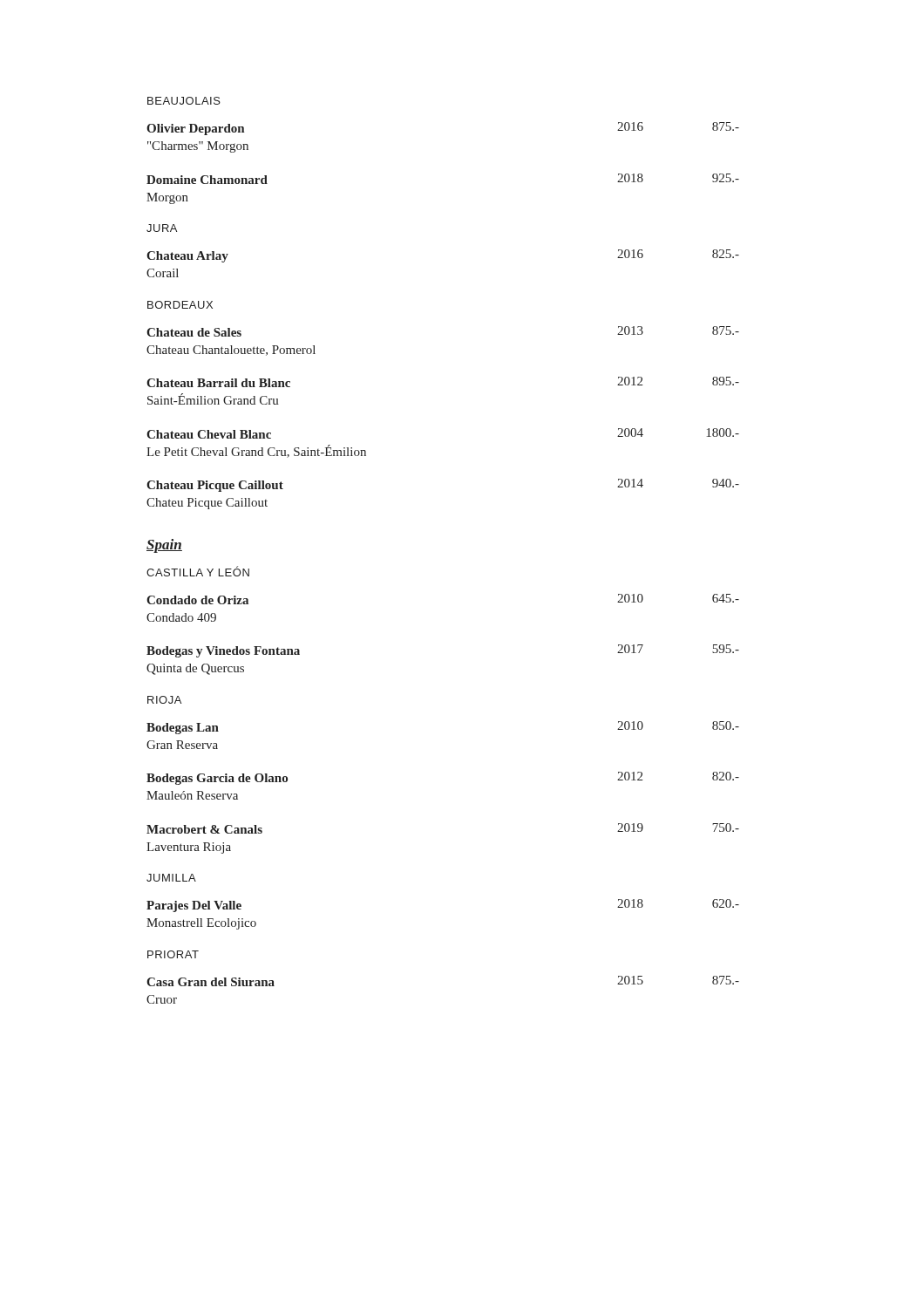Click on the passage starting "Bodegas y Vinedos Fontana Quinta de"
Screen dimensions: 1308x924
pos(224,651)
